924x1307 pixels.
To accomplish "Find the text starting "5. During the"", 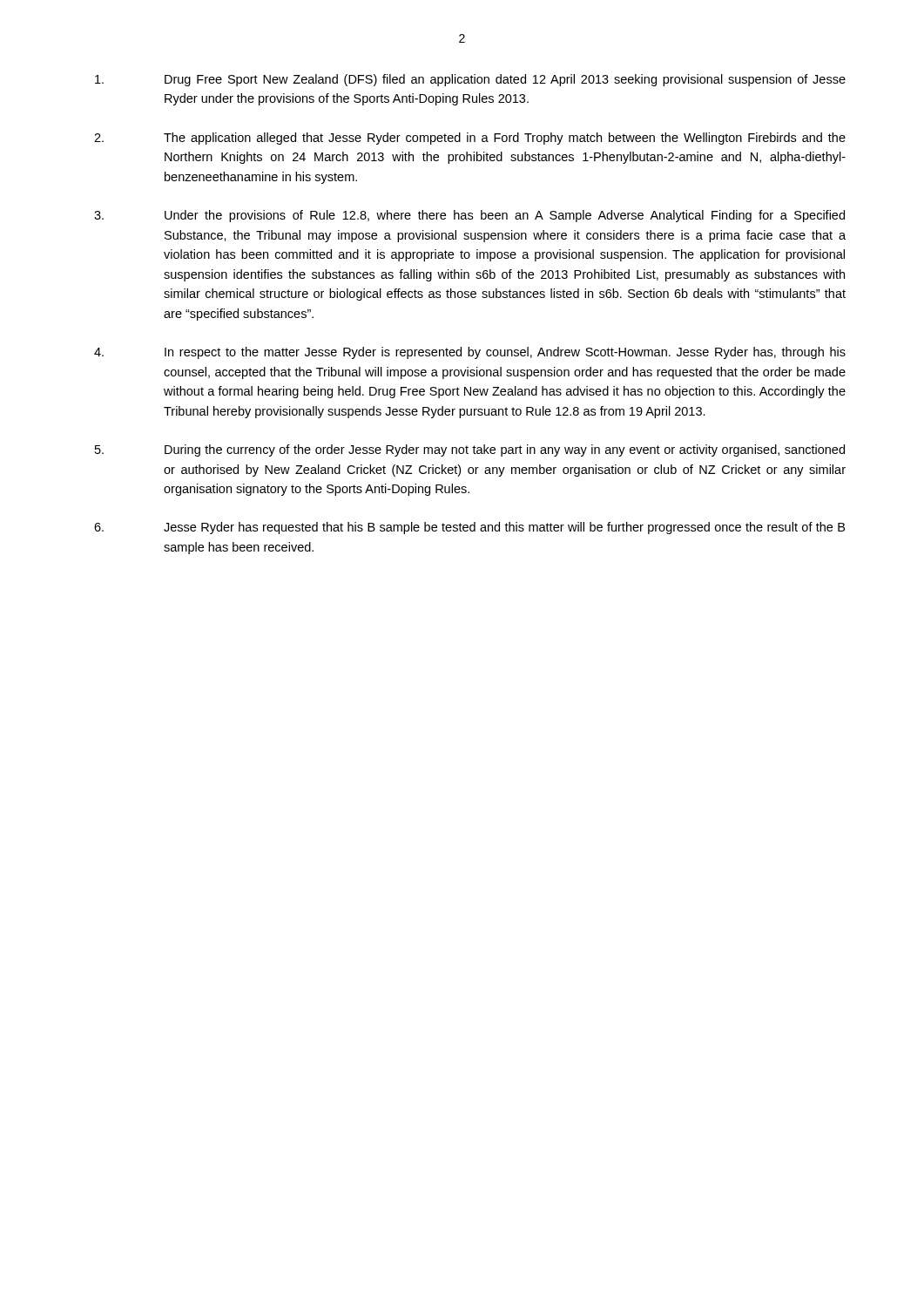I will pyautogui.click(x=470, y=469).
